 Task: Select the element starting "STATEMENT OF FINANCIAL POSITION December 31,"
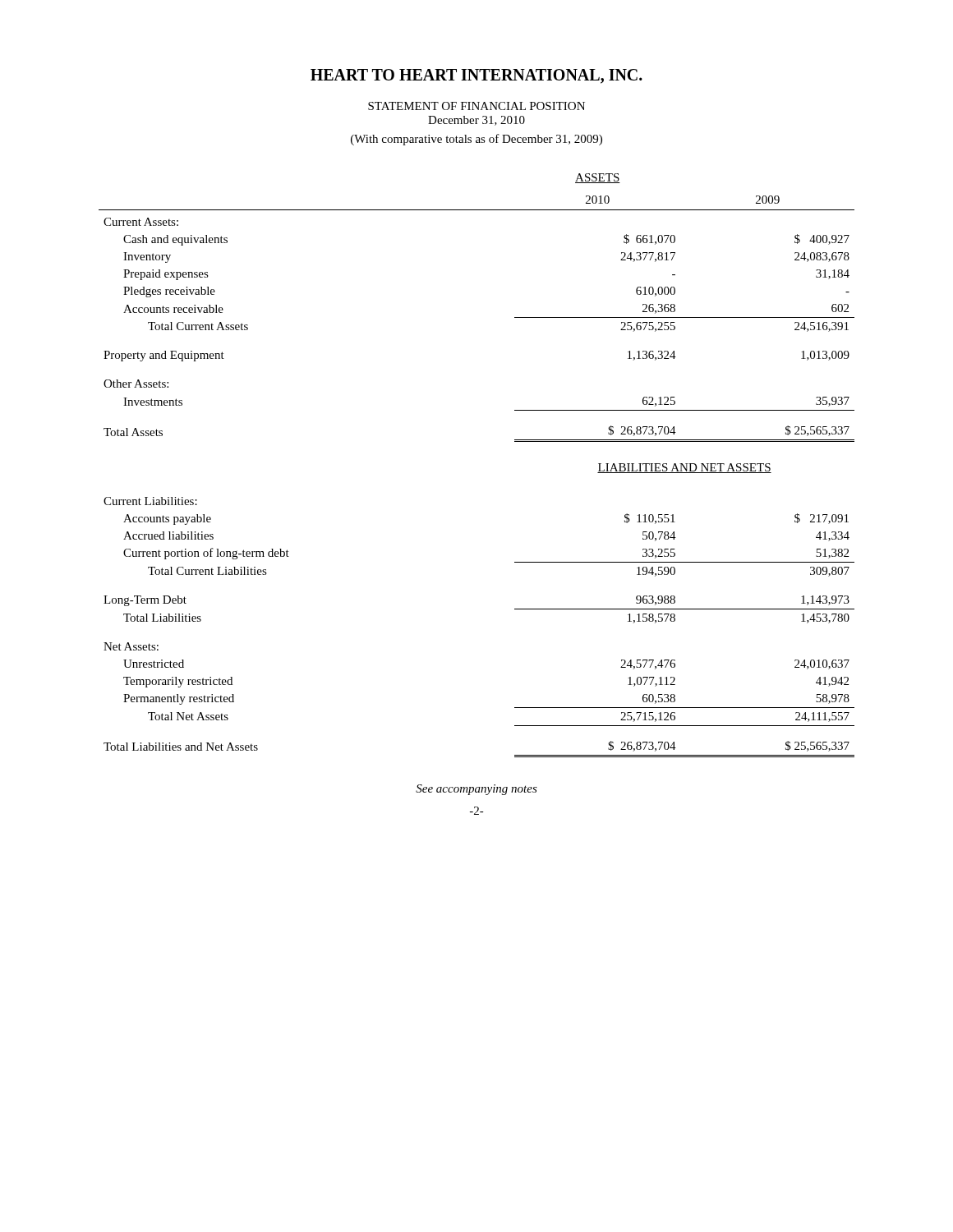pos(476,113)
